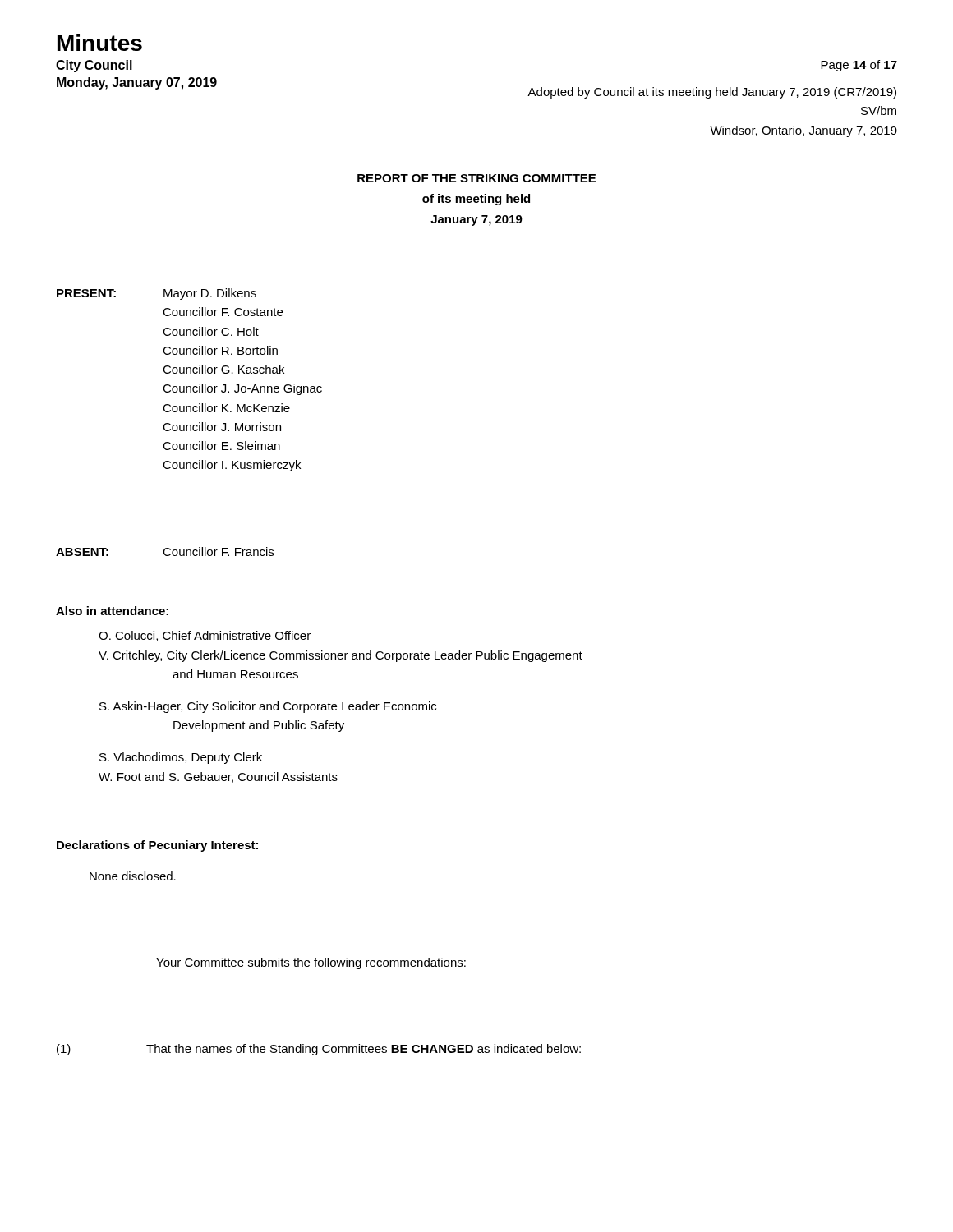Navigate to the element starting "S. Vlachodimos, Deputy Clerk"
This screenshot has height=1232, width=953.
(180, 757)
